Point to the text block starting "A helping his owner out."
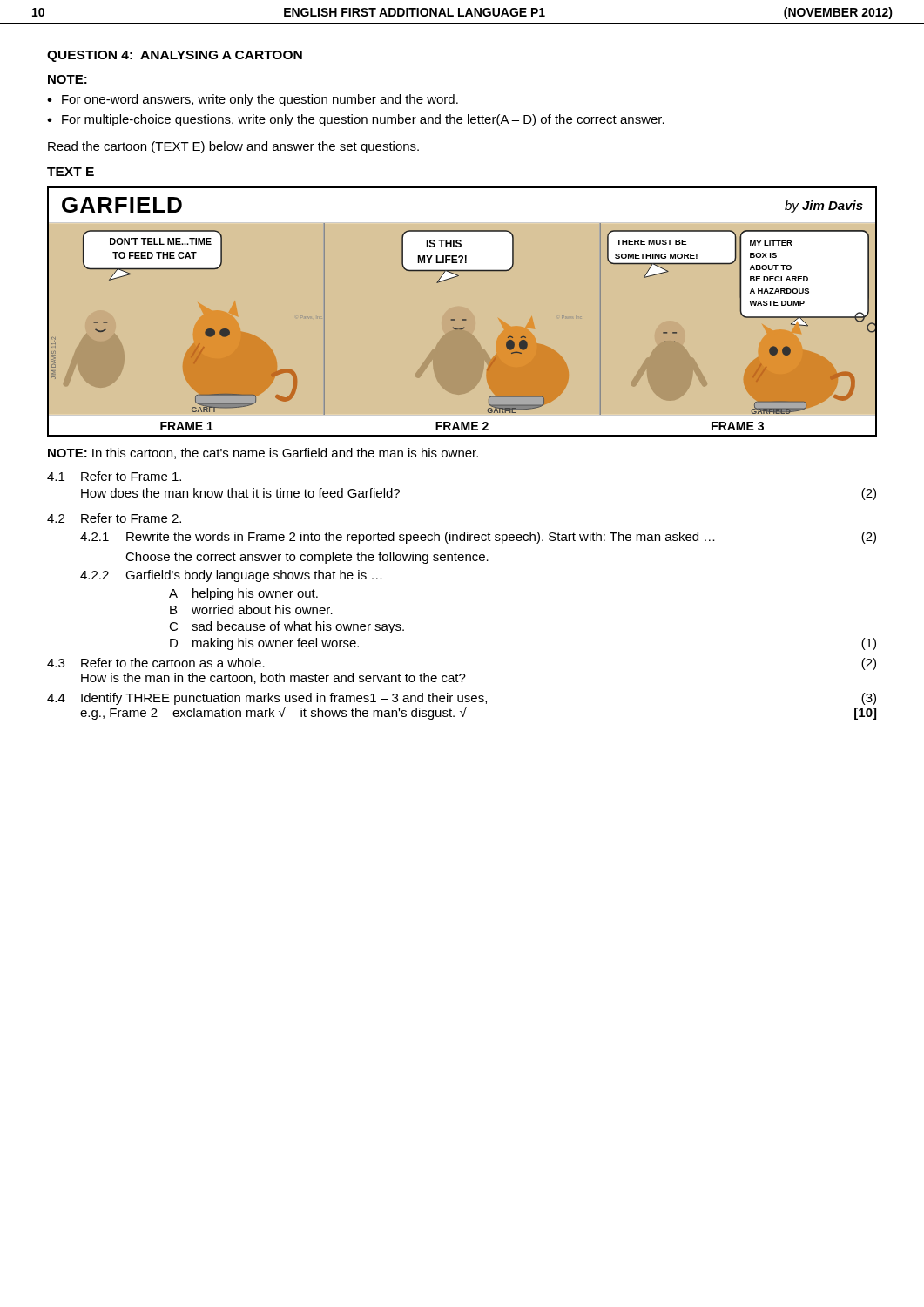This screenshot has width=924, height=1307. [x=244, y=593]
